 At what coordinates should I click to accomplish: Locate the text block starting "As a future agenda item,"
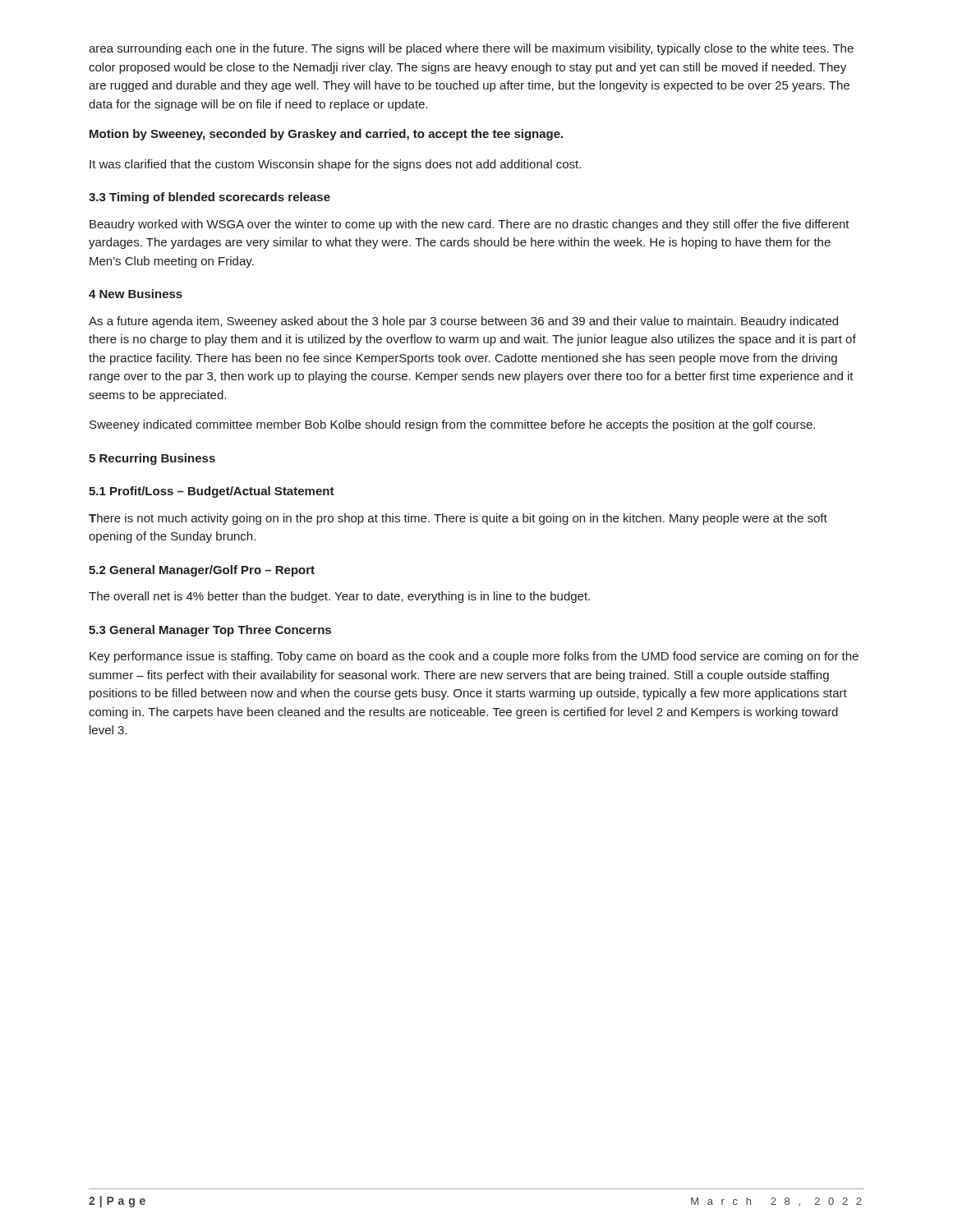pyautogui.click(x=476, y=358)
